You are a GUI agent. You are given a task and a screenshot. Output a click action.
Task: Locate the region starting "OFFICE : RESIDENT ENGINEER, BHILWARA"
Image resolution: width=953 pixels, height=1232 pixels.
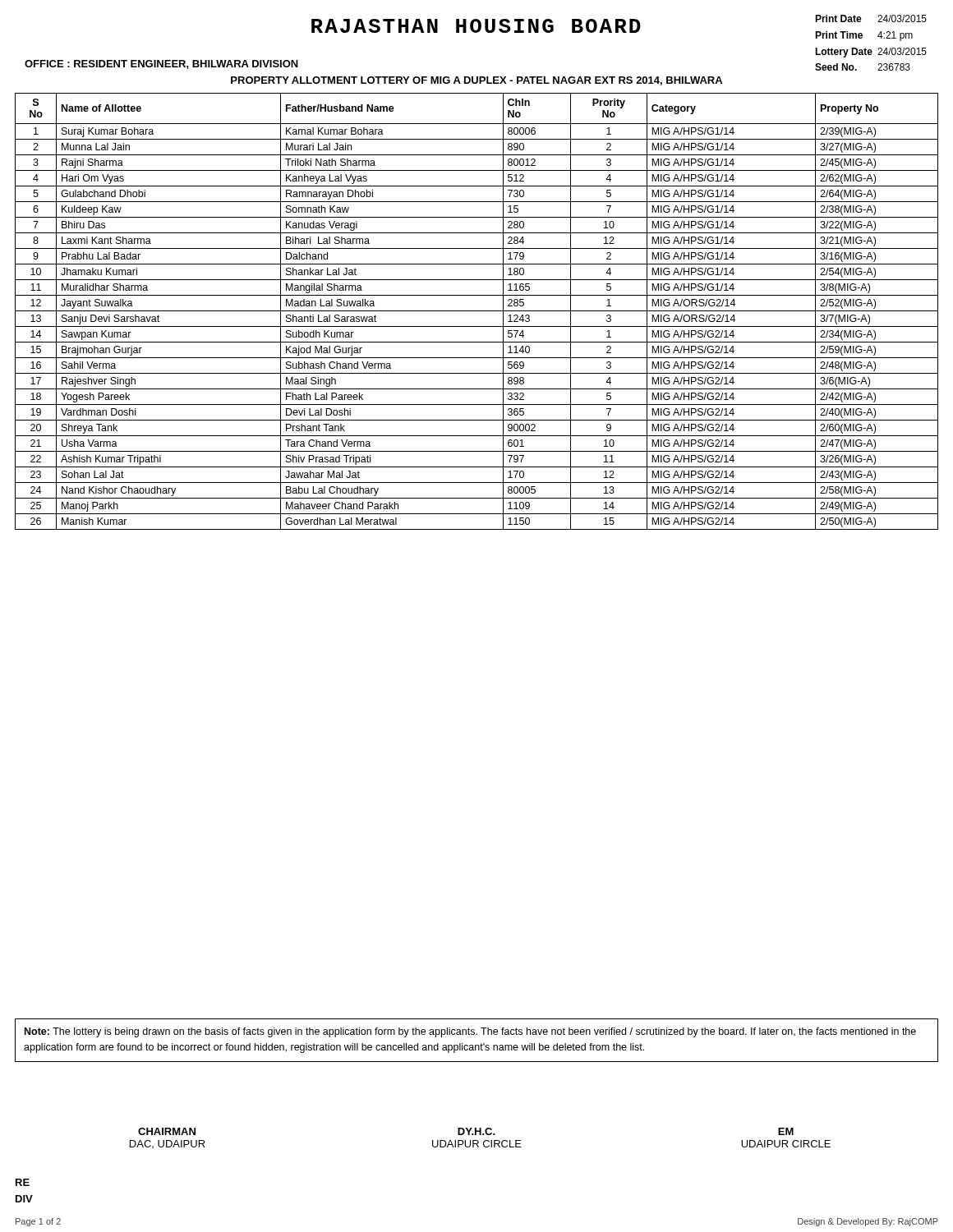coord(162,64)
